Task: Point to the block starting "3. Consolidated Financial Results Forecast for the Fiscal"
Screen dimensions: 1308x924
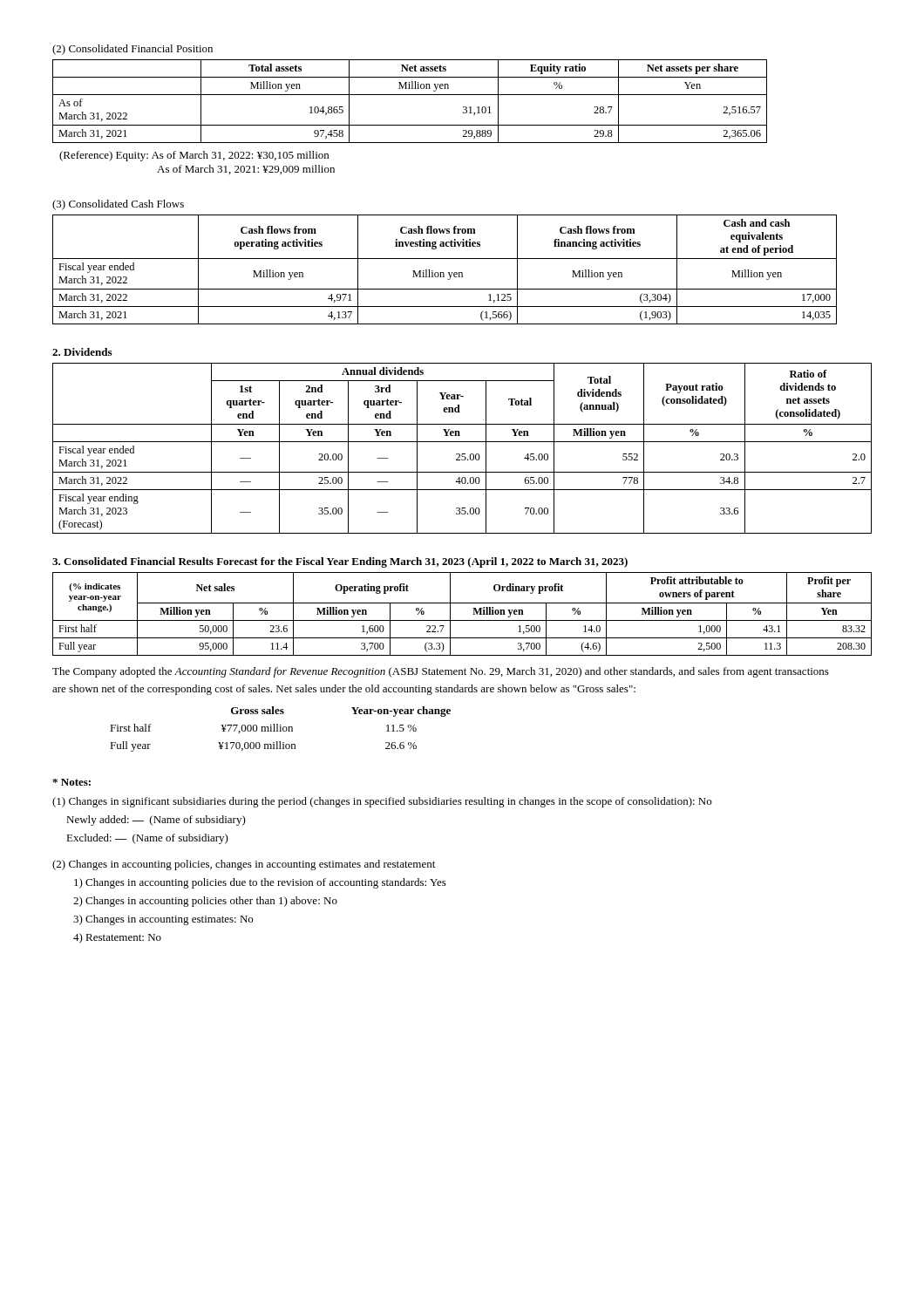Action: coord(340,561)
